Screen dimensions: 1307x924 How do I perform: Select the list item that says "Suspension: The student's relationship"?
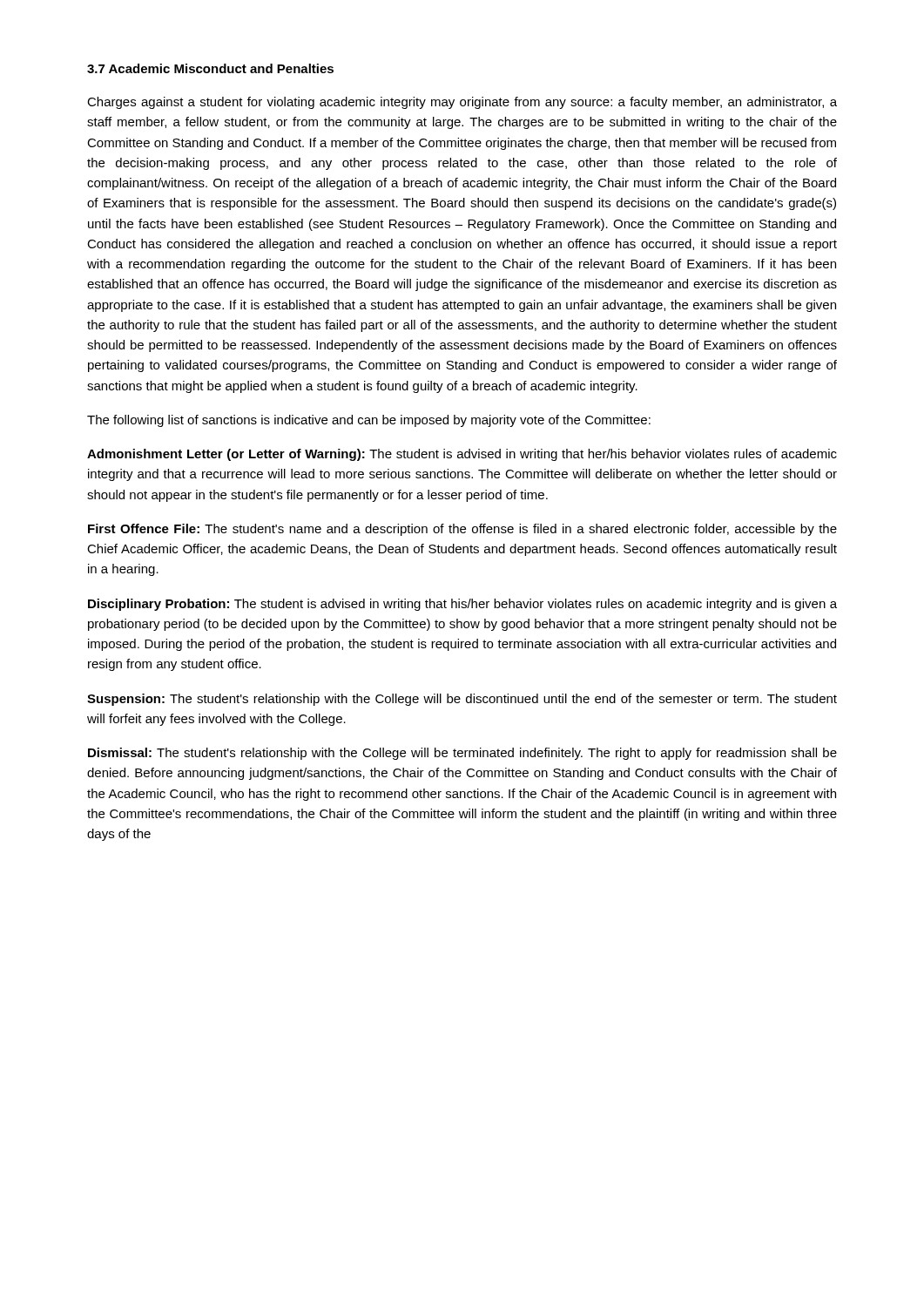tap(462, 708)
